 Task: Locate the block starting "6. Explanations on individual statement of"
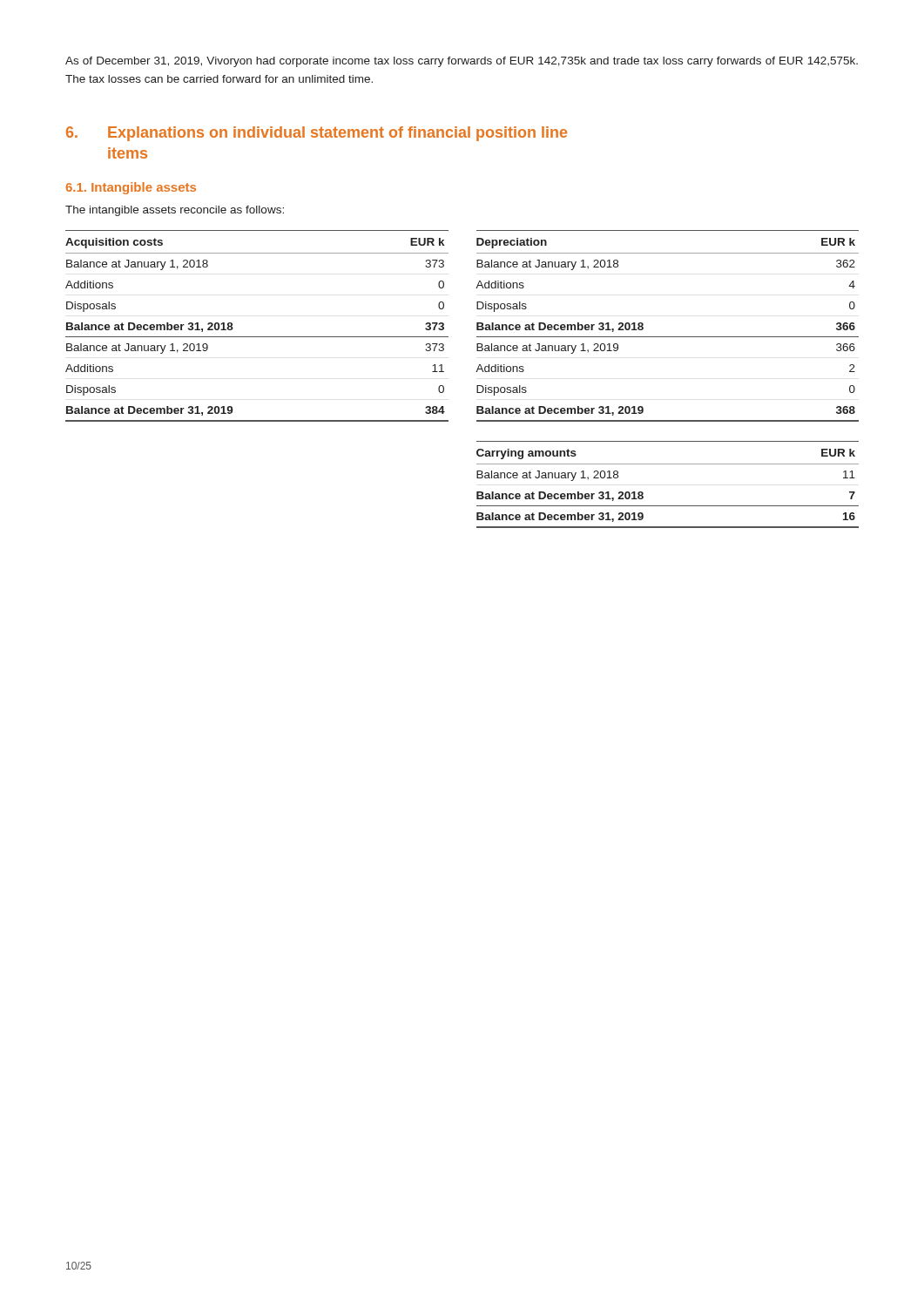[317, 143]
